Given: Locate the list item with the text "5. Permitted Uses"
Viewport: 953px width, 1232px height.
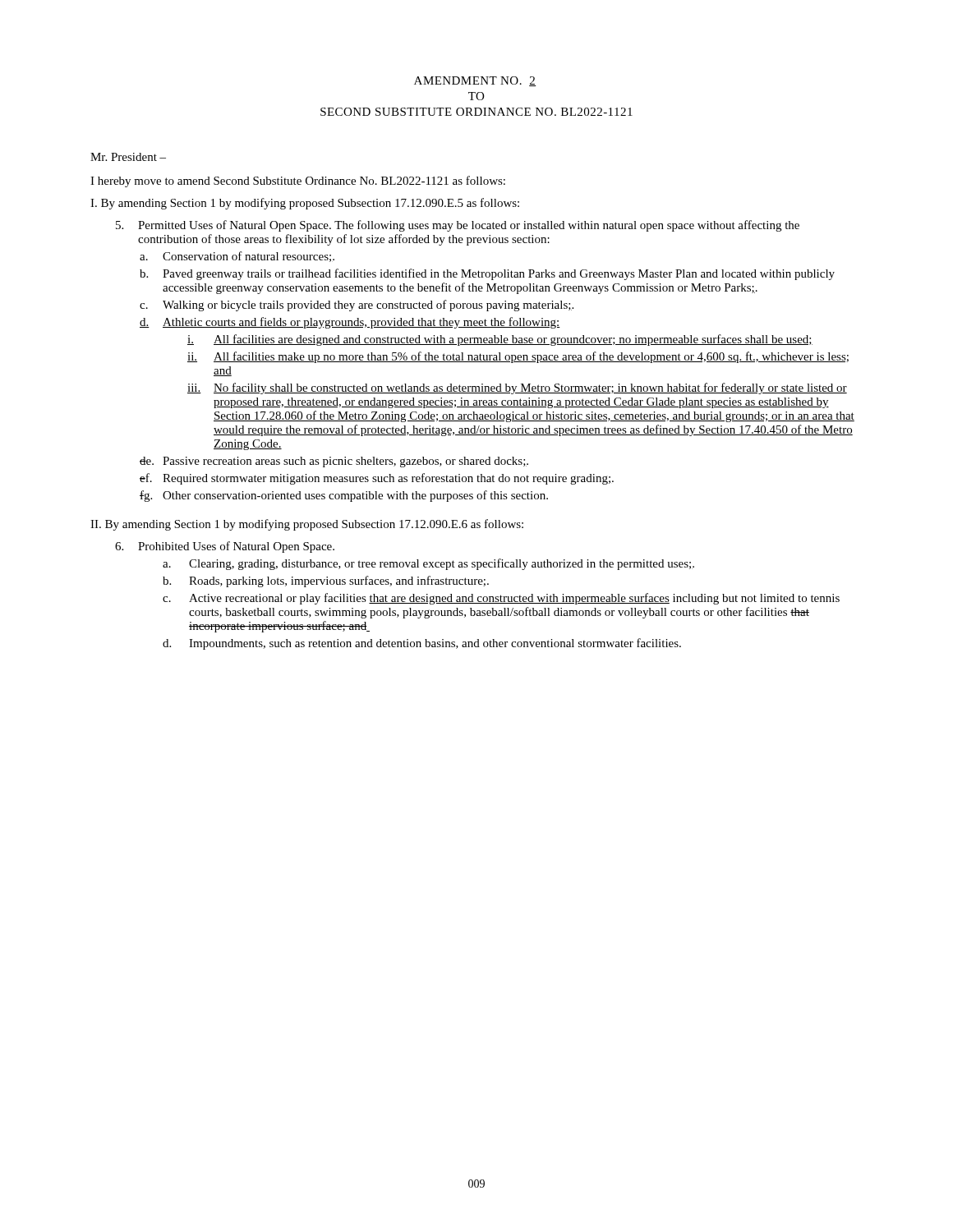Looking at the screenshot, I should coord(489,361).
